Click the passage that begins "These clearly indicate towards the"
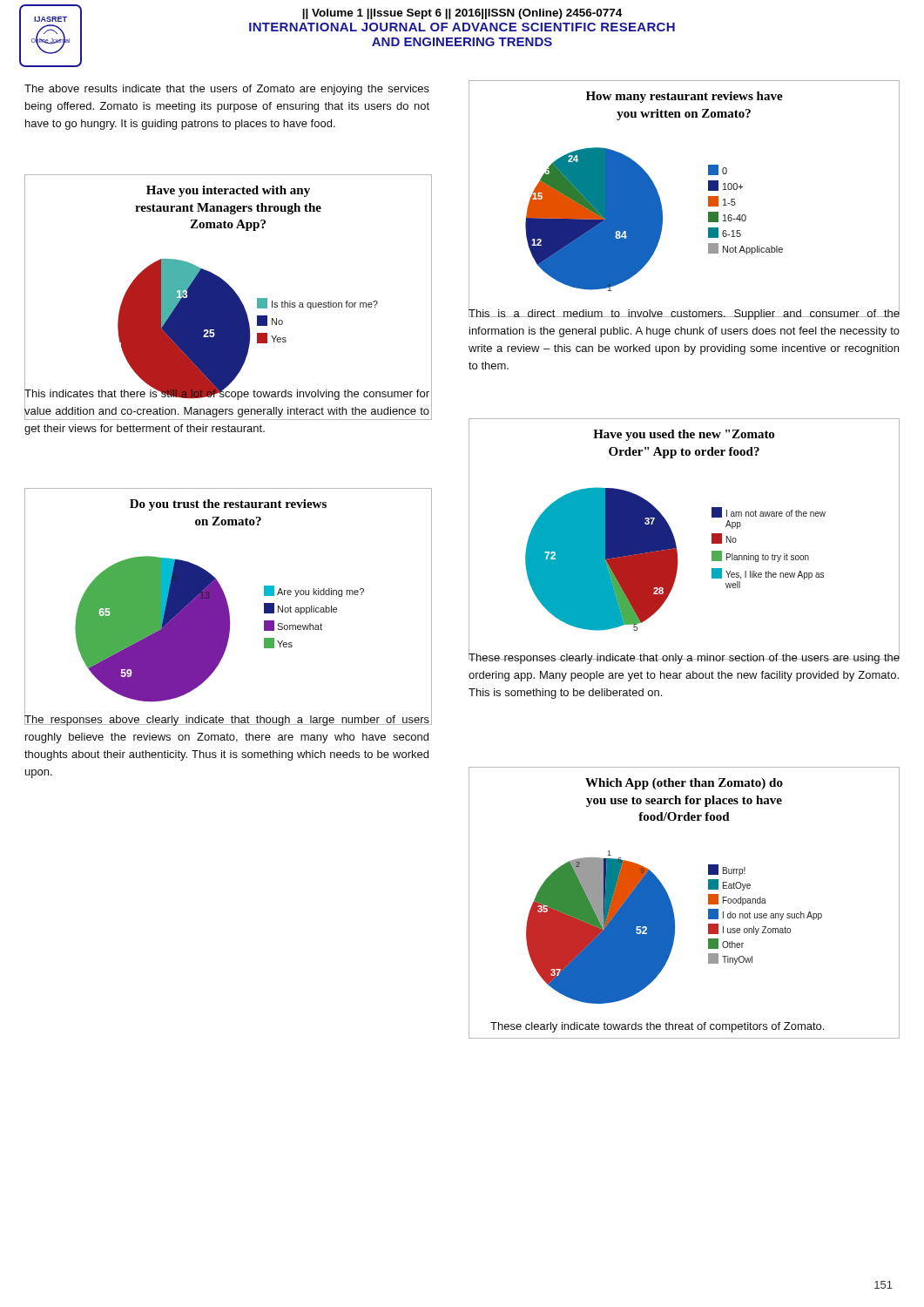This screenshot has height=1307, width=924. (x=647, y=1026)
